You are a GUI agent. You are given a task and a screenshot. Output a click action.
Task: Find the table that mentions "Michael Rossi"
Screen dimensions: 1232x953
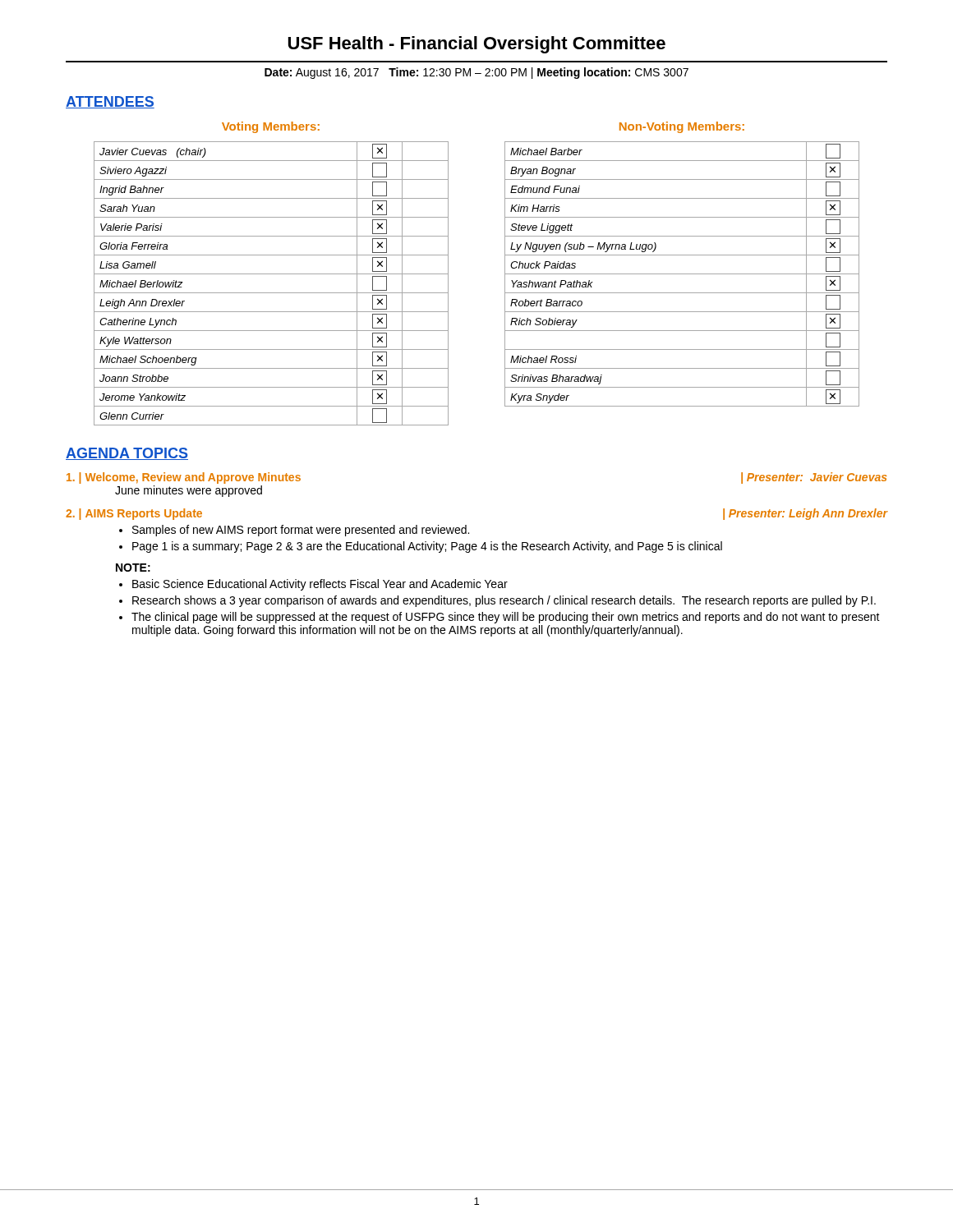[x=682, y=274]
